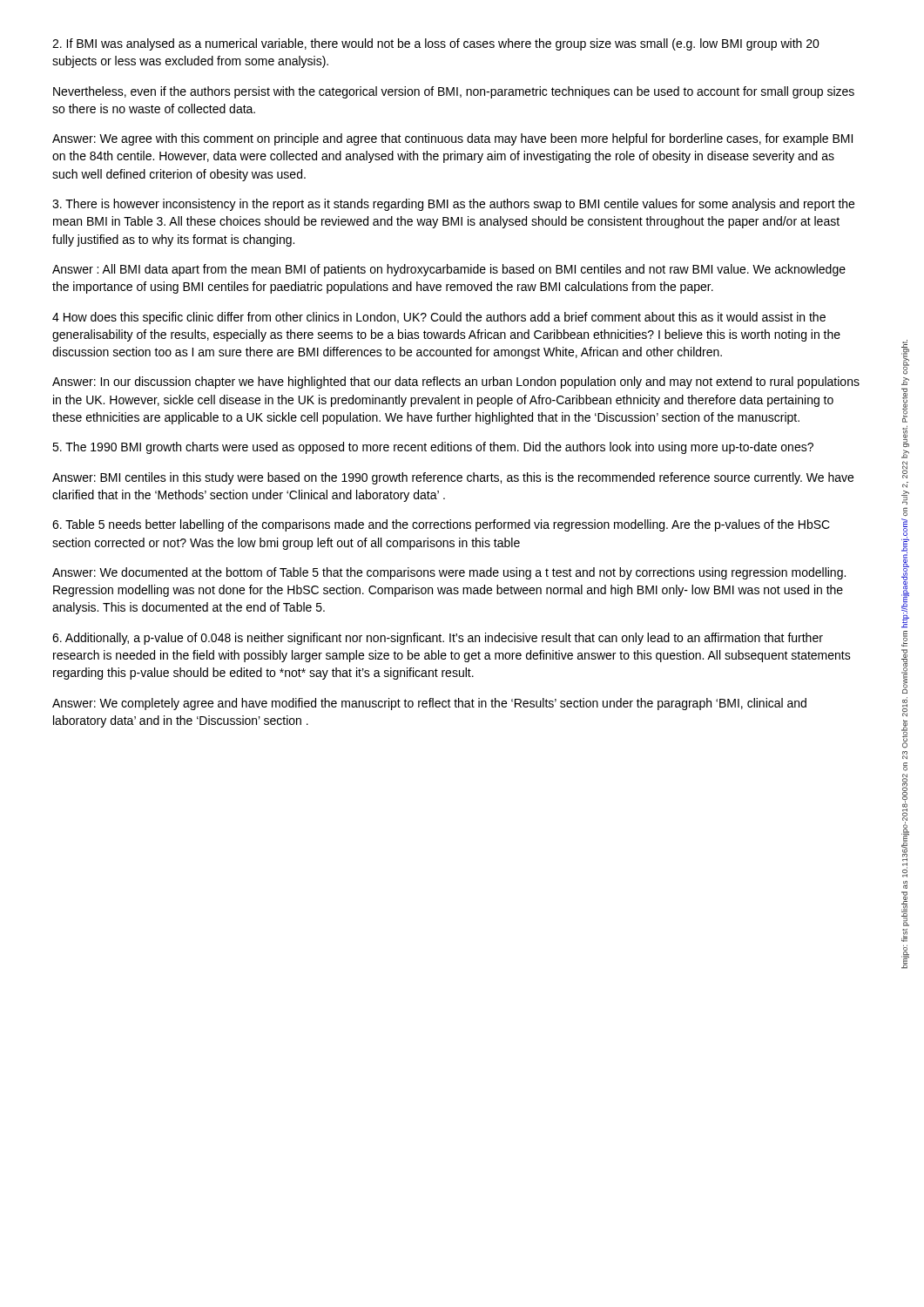Find the block on this page that starts "4 How does this specific clinic"

coord(446,334)
